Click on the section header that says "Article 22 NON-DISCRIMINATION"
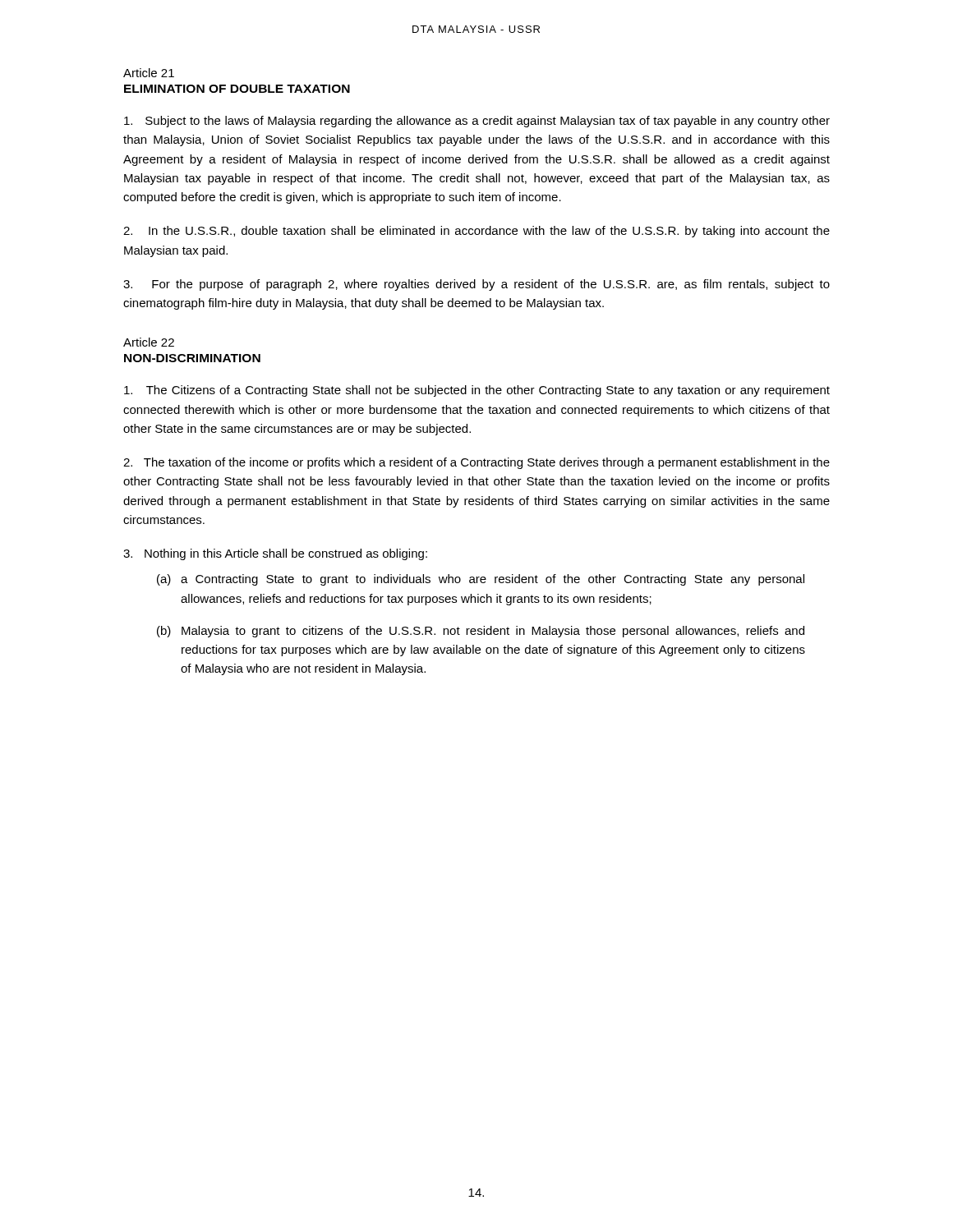This screenshot has height=1232, width=953. 149,342
